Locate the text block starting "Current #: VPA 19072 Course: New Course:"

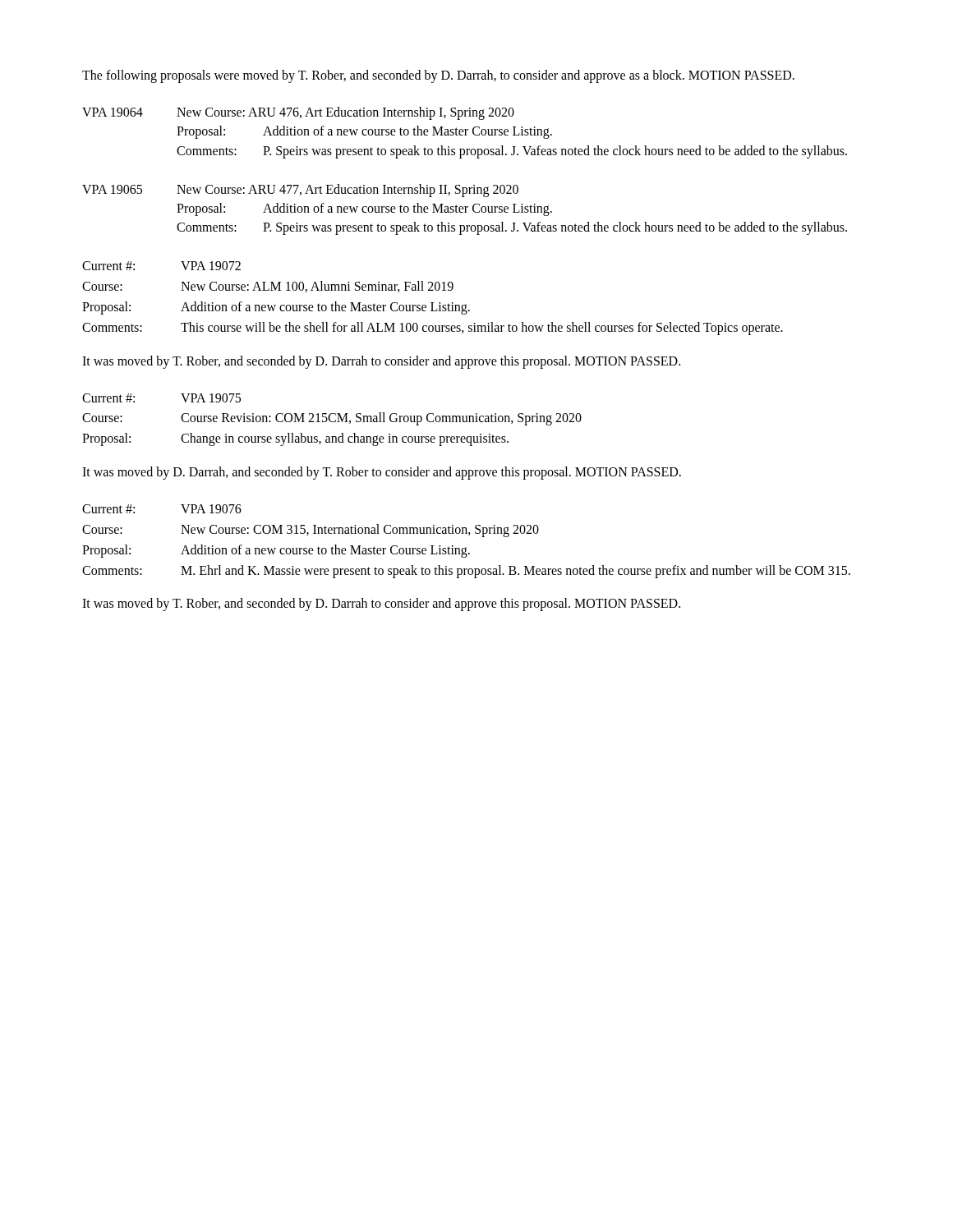click(109, 267)
